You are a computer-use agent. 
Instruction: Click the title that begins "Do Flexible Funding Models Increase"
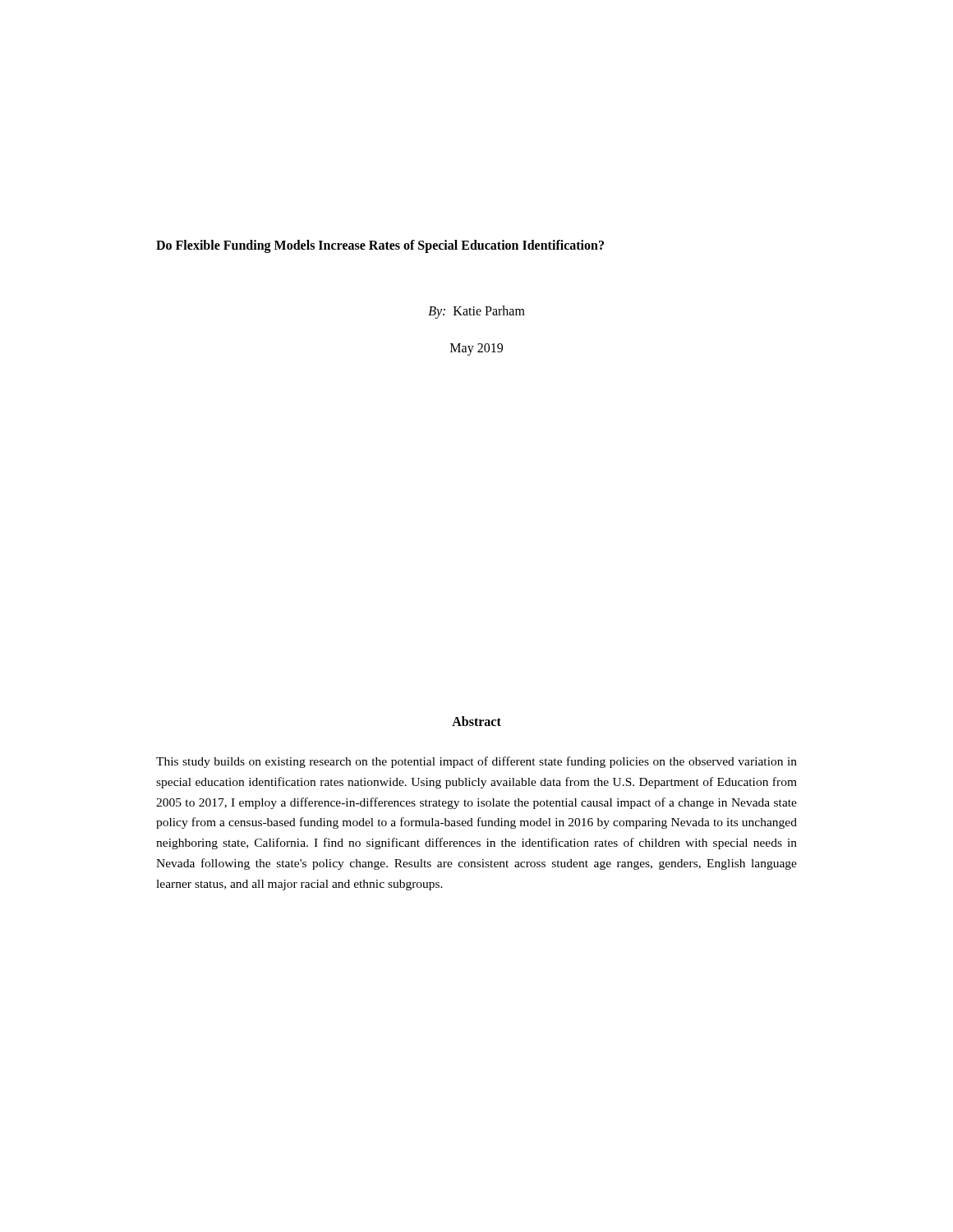[x=380, y=245]
